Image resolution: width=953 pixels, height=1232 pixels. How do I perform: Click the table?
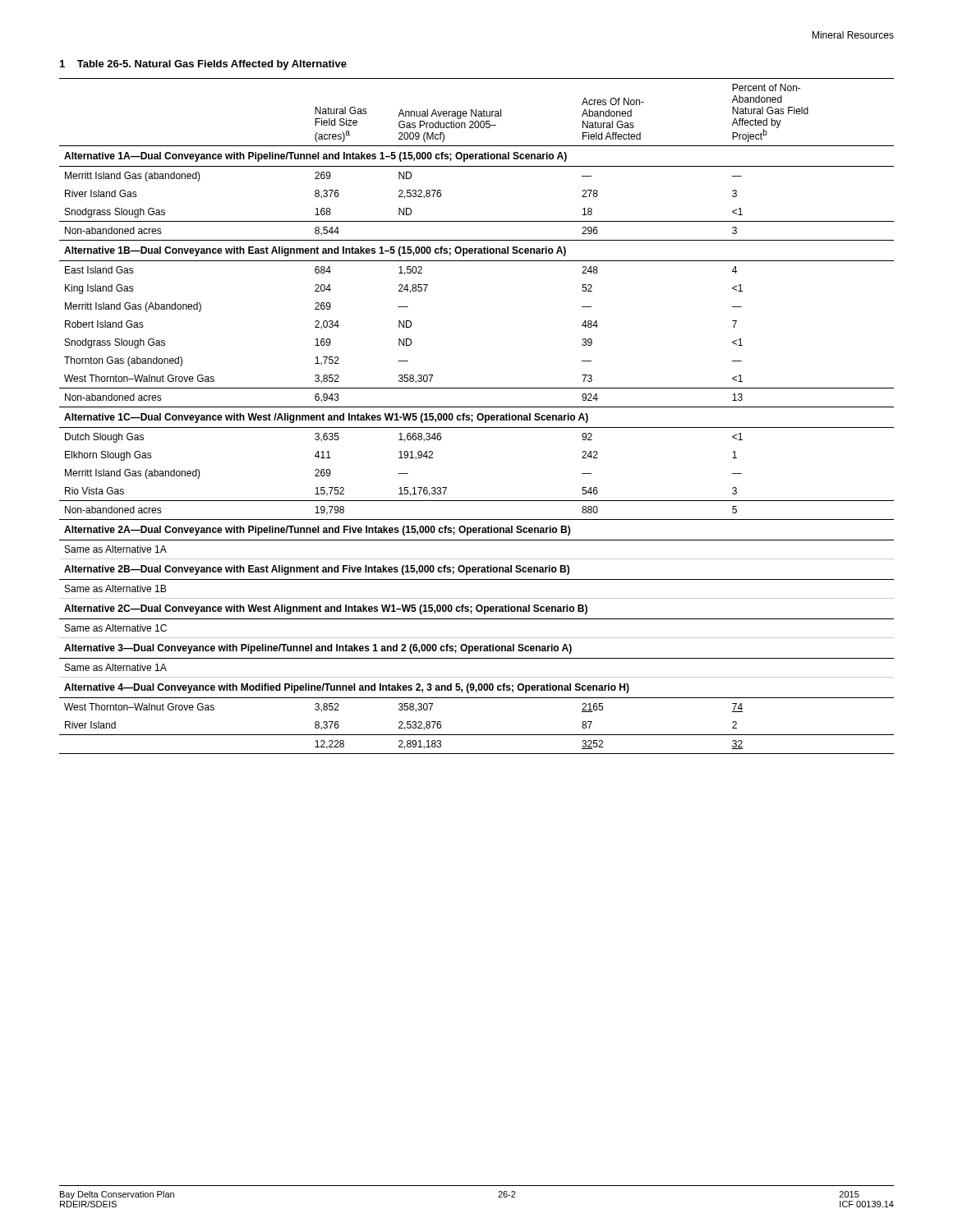pyautogui.click(x=476, y=416)
